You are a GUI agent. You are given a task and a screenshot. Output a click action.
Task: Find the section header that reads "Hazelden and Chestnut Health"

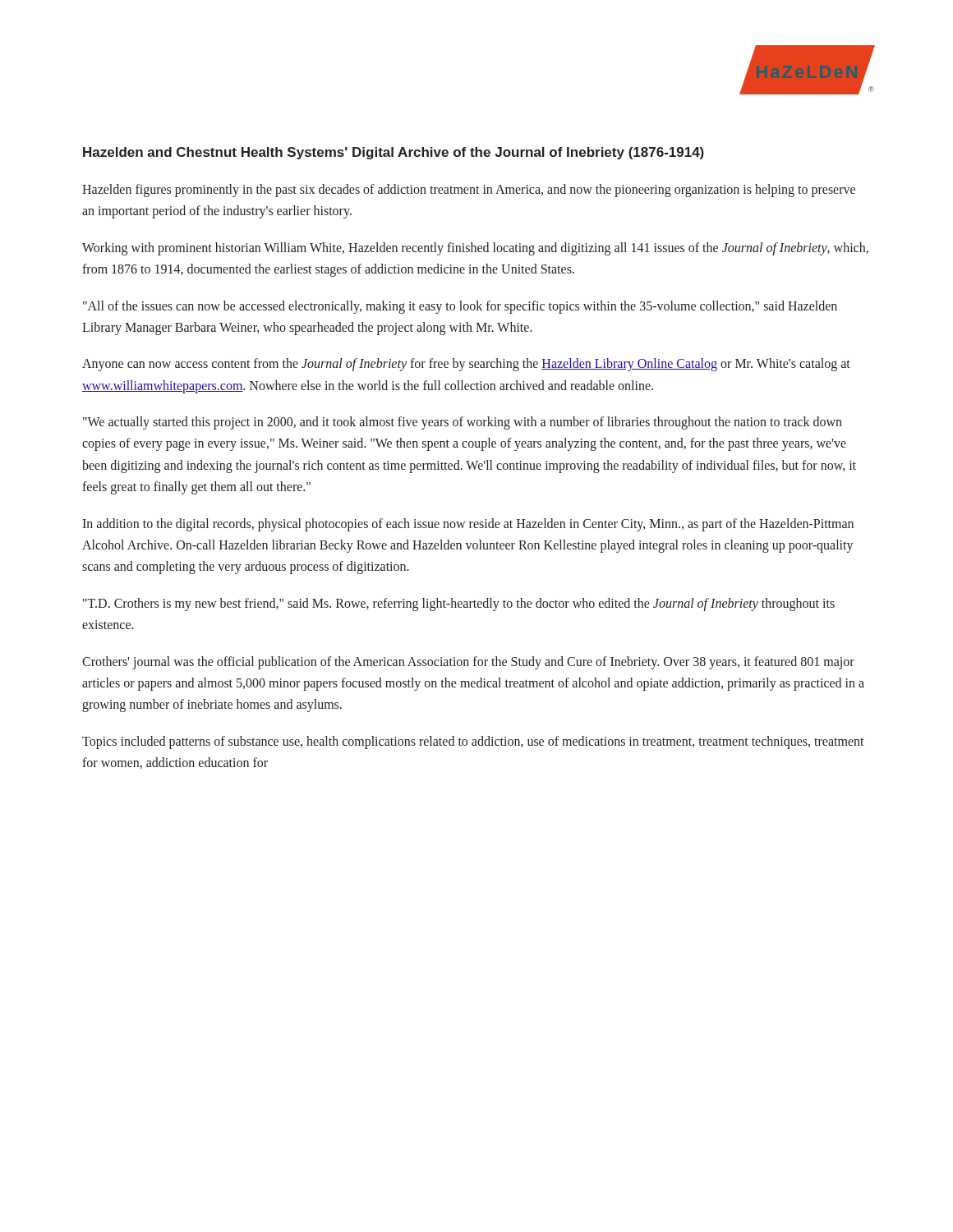(x=393, y=152)
